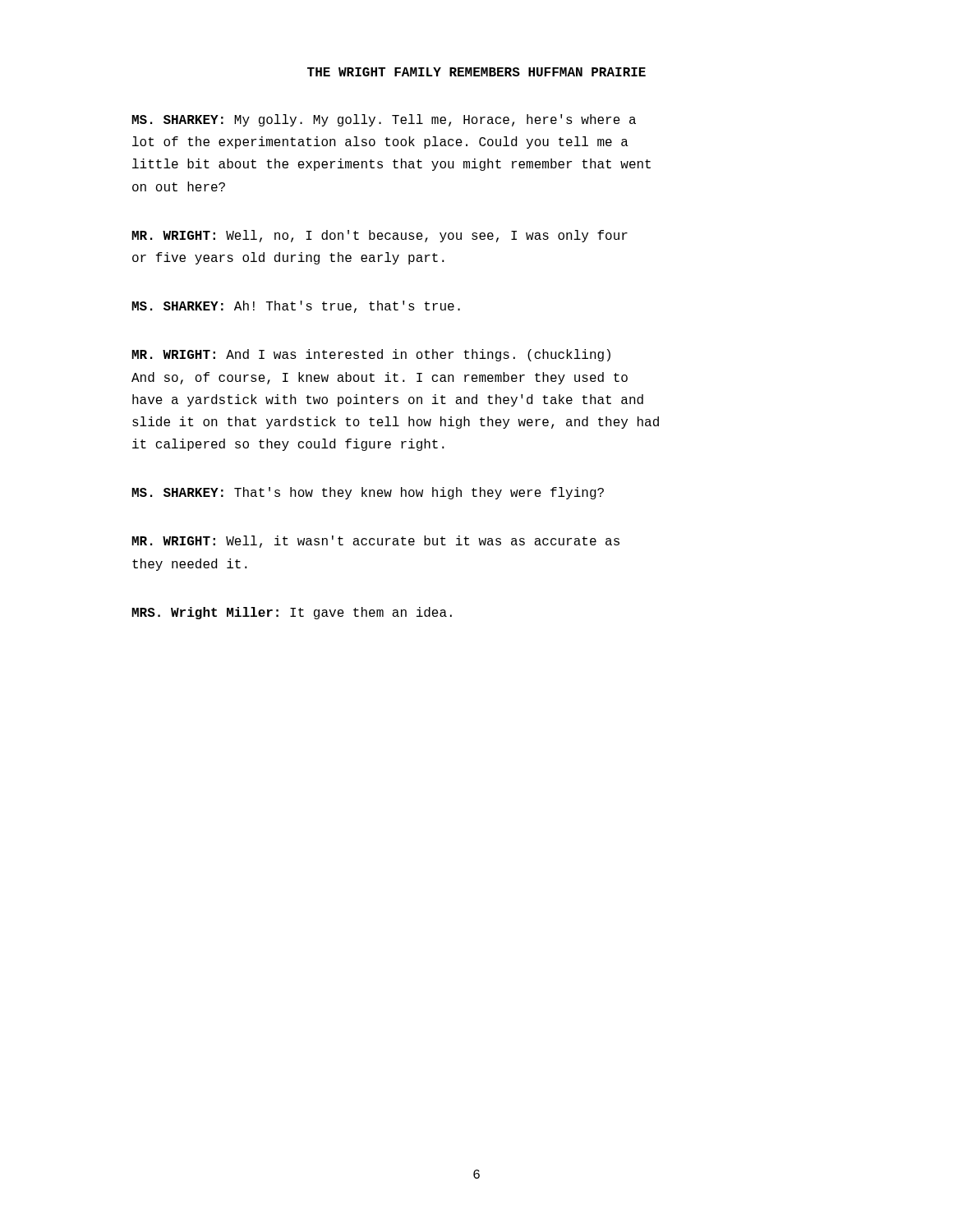Locate the text block starting "THE WRIGHT FAMILY REMEMBERS"
Viewport: 953px width, 1232px height.
[x=476, y=73]
